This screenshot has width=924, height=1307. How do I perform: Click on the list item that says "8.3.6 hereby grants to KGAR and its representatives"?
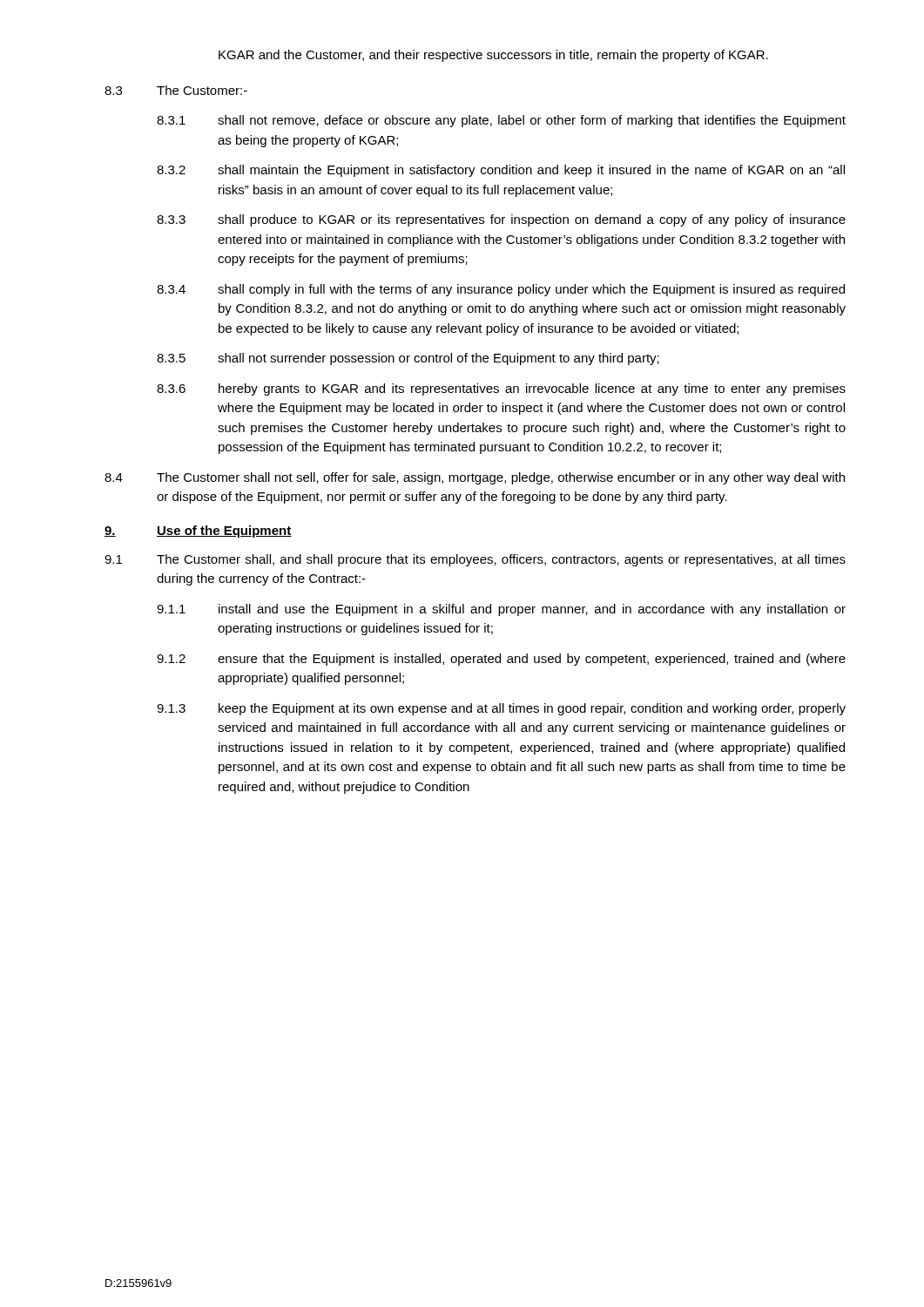click(x=501, y=418)
